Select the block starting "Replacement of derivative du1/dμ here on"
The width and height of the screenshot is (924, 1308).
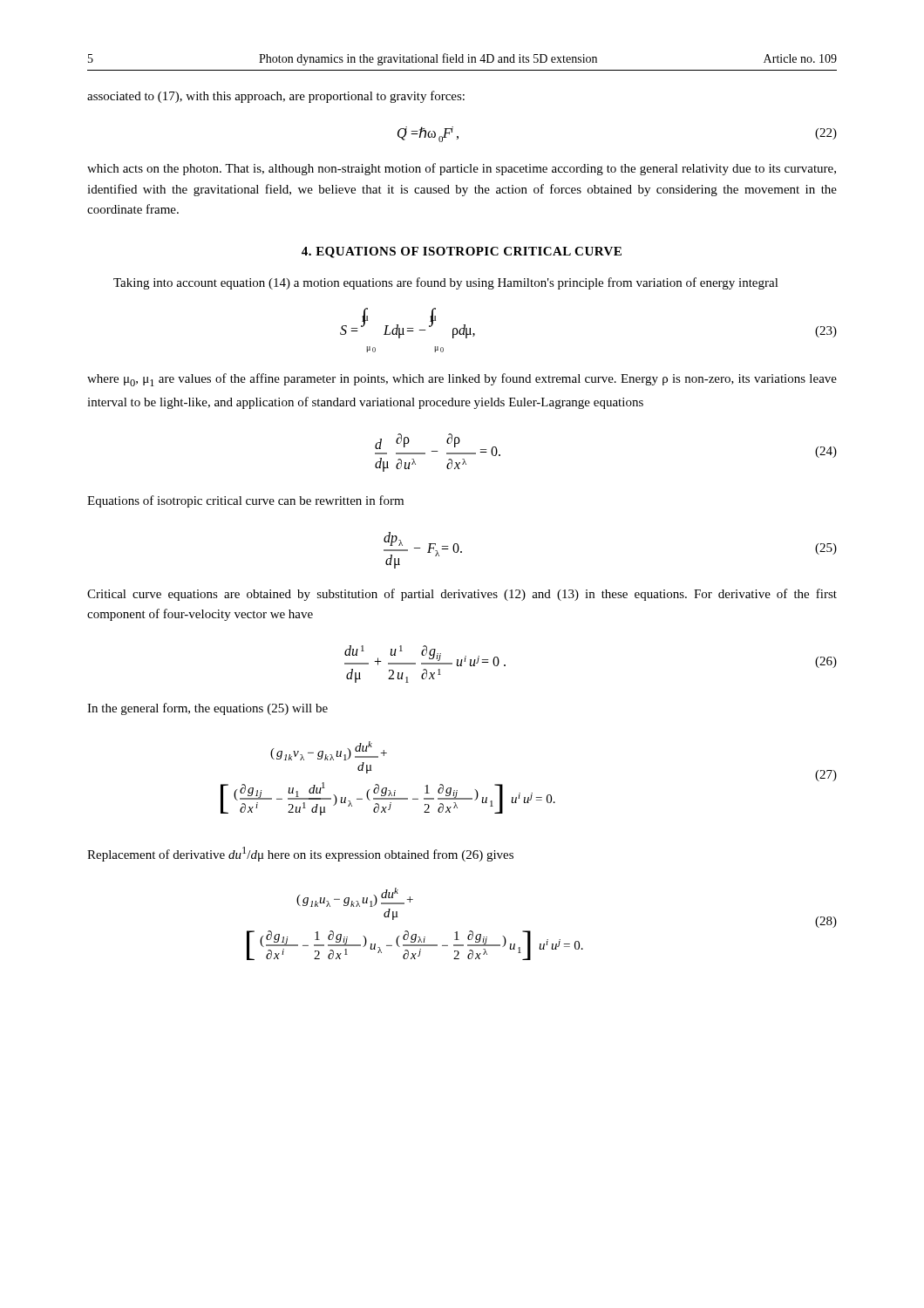click(301, 853)
